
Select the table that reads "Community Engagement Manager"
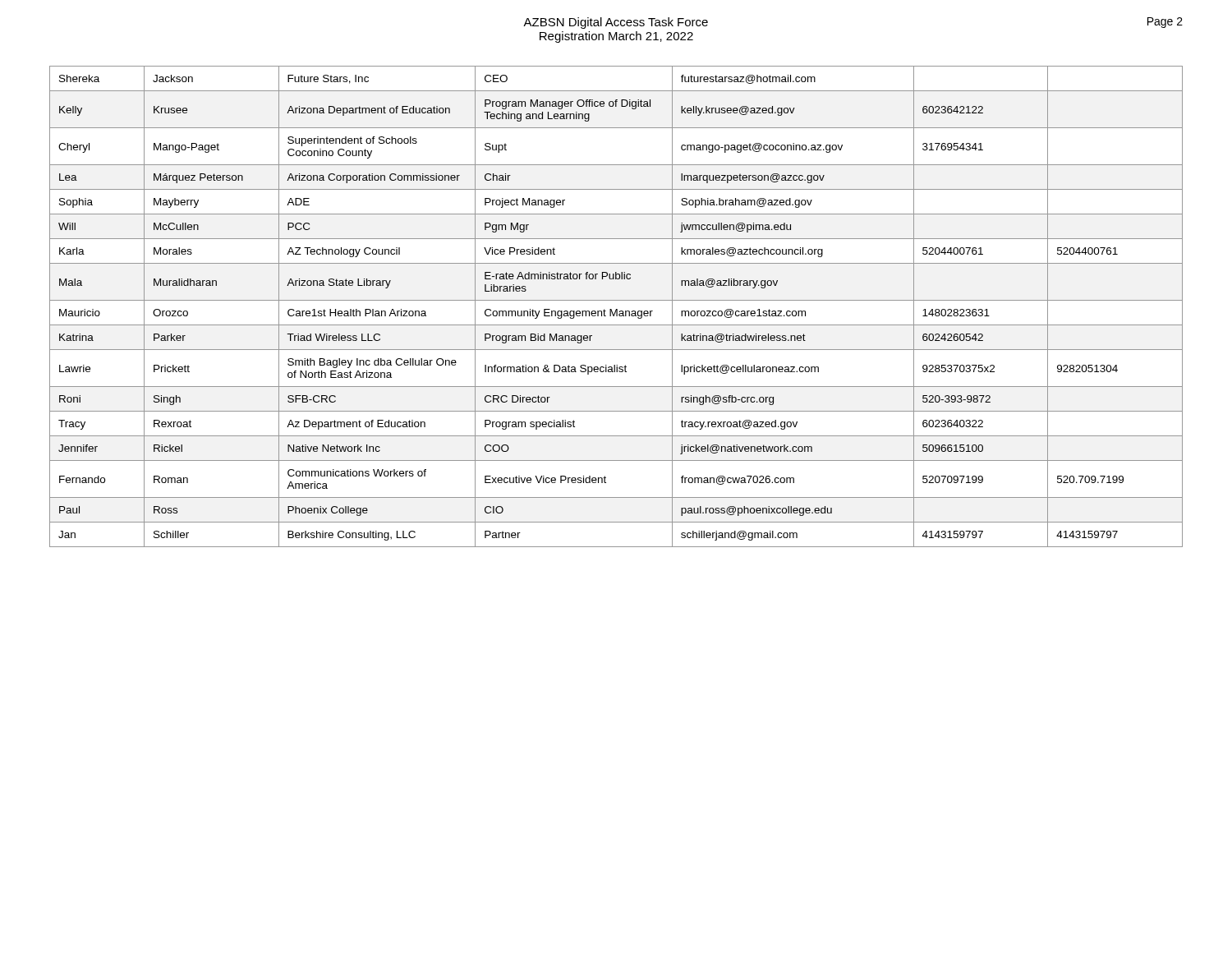click(x=616, y=299)
